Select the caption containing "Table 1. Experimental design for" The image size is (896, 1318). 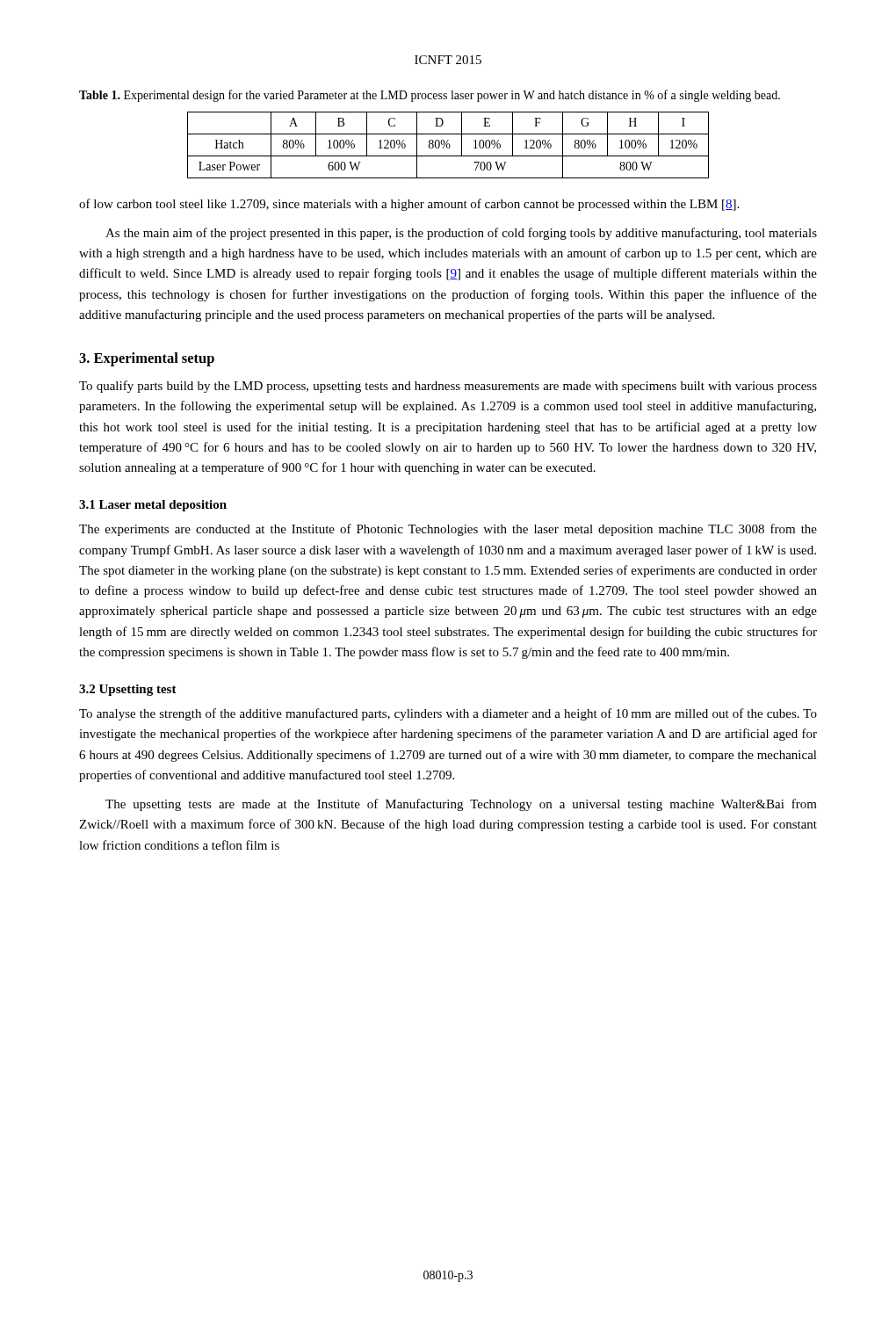tap(430, 95)
